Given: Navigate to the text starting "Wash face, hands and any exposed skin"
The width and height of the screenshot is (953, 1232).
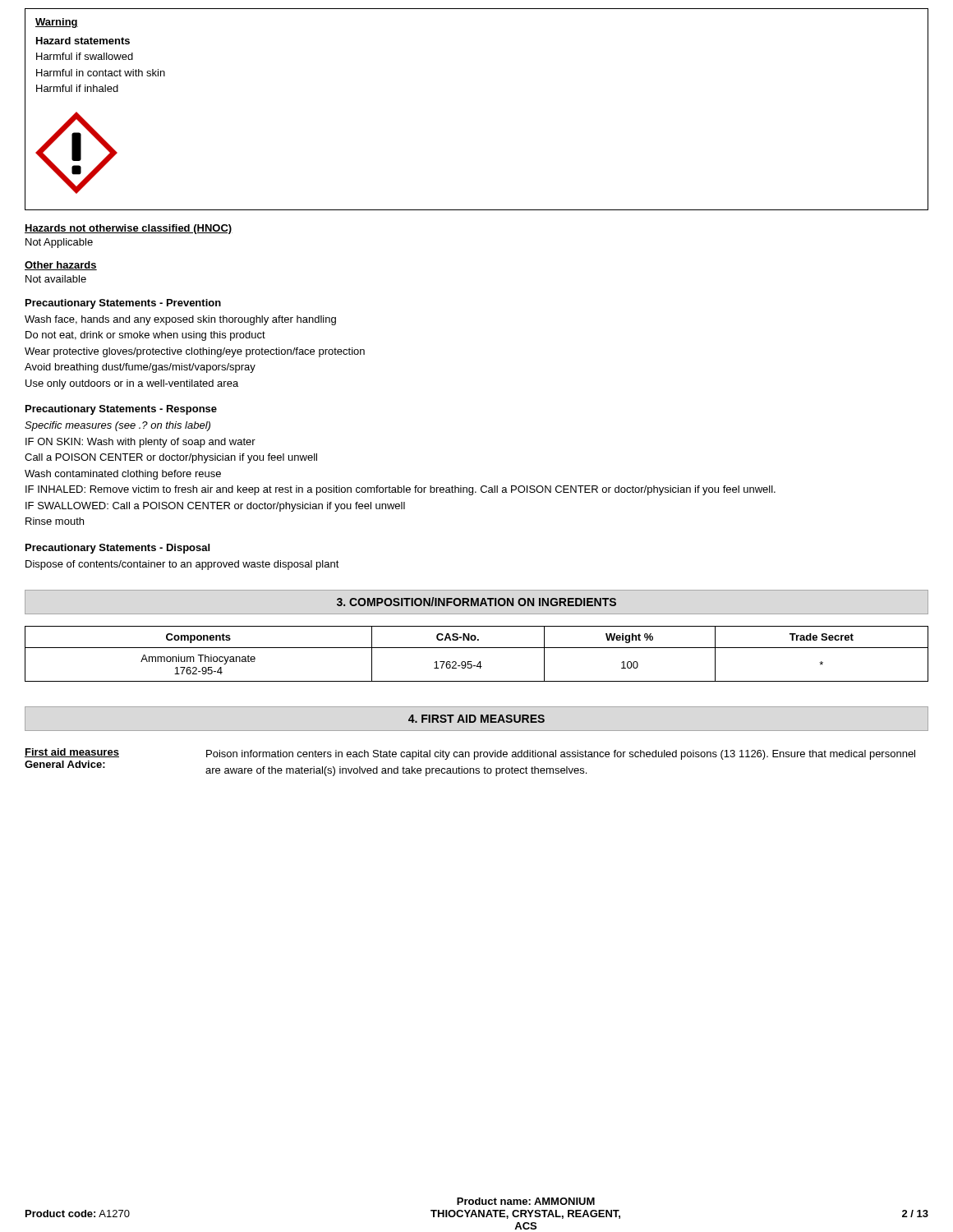Looking at the screenshot, I should click(x=180, y=320).
